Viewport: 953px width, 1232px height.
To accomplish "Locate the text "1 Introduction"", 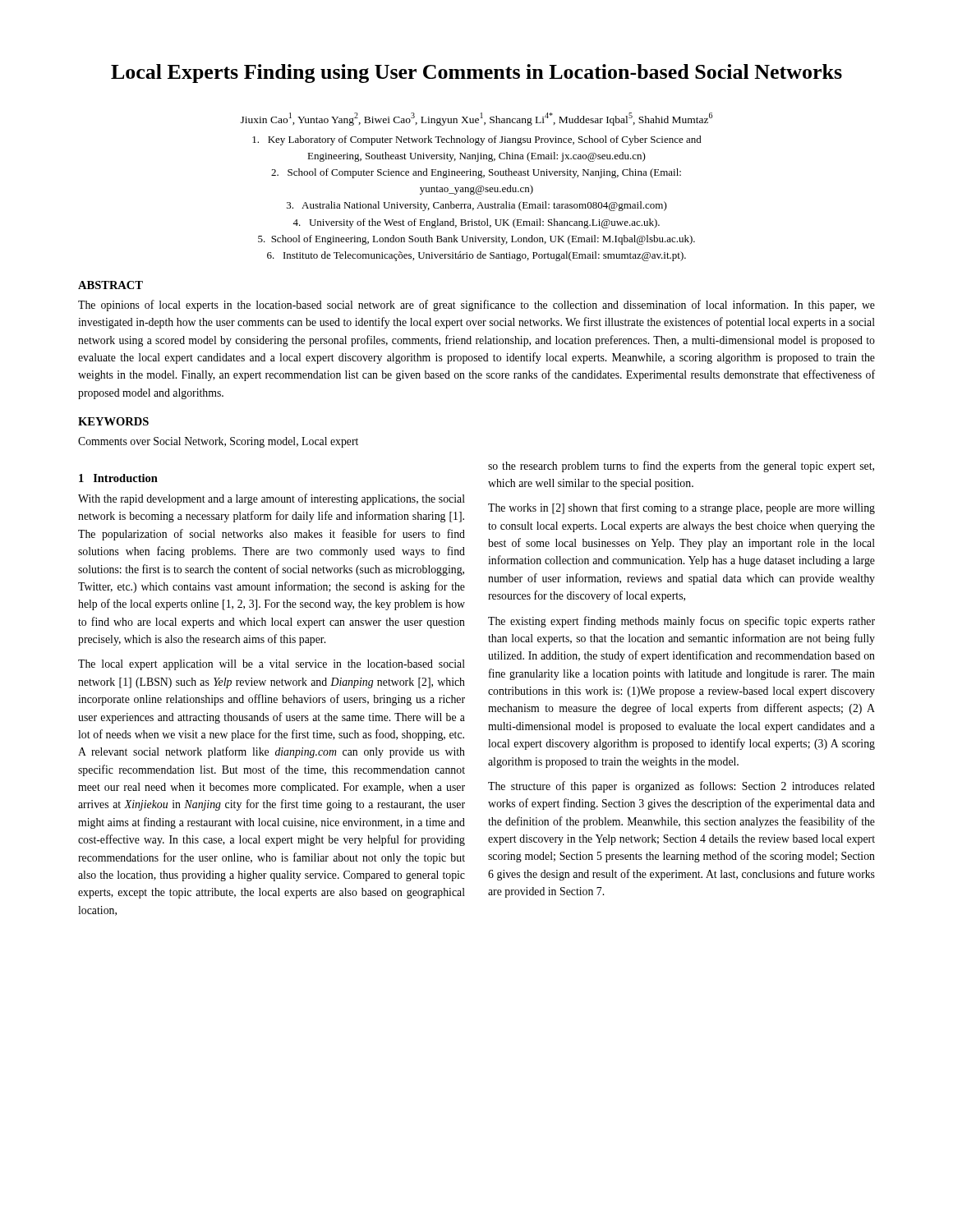I will point(118,478).
